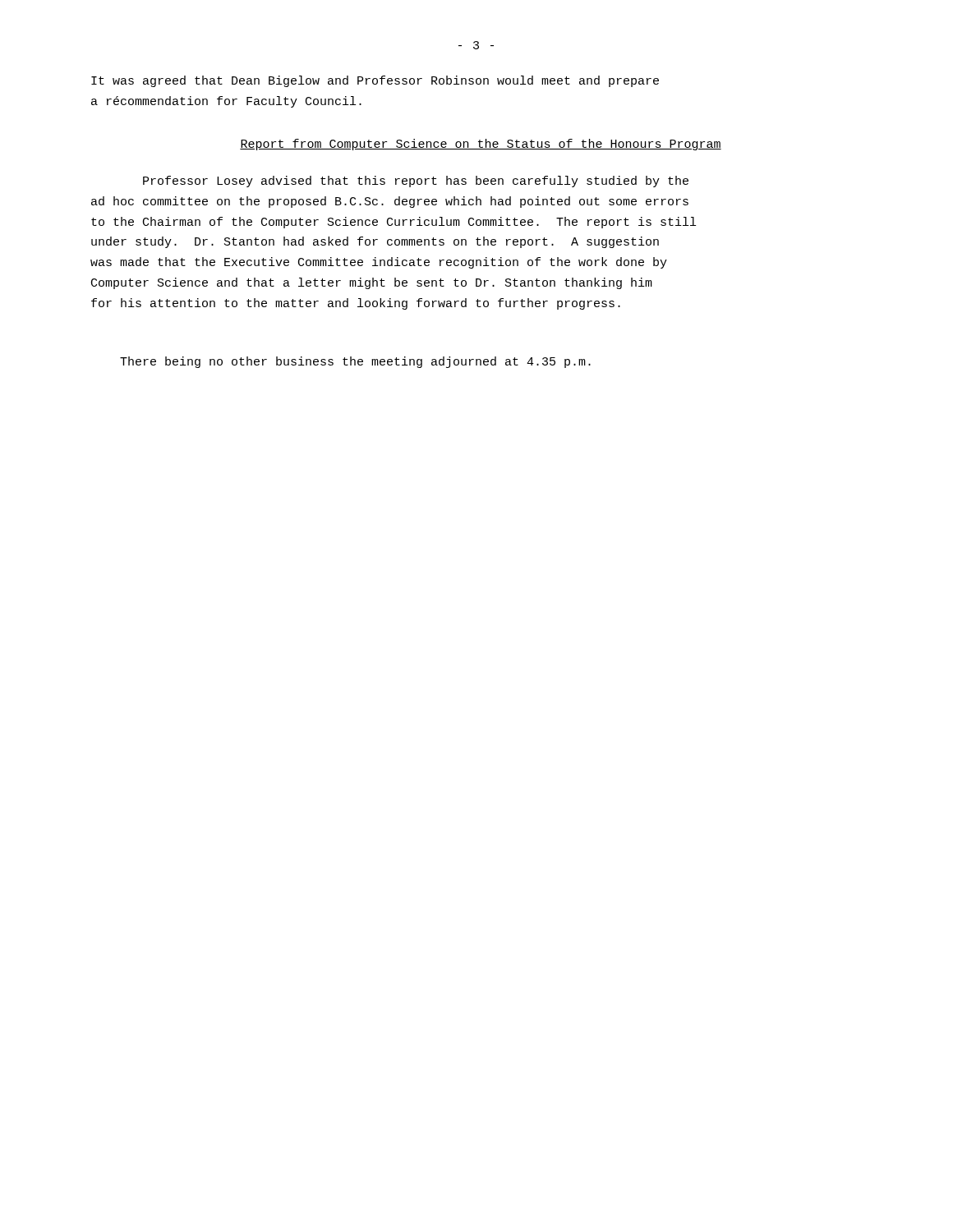Image resolution: width=953 pixels, height=1232 pixels.
Task: Locate the text block containing "It was agreed that Dean Bigelow"
Action: [375, 92]
